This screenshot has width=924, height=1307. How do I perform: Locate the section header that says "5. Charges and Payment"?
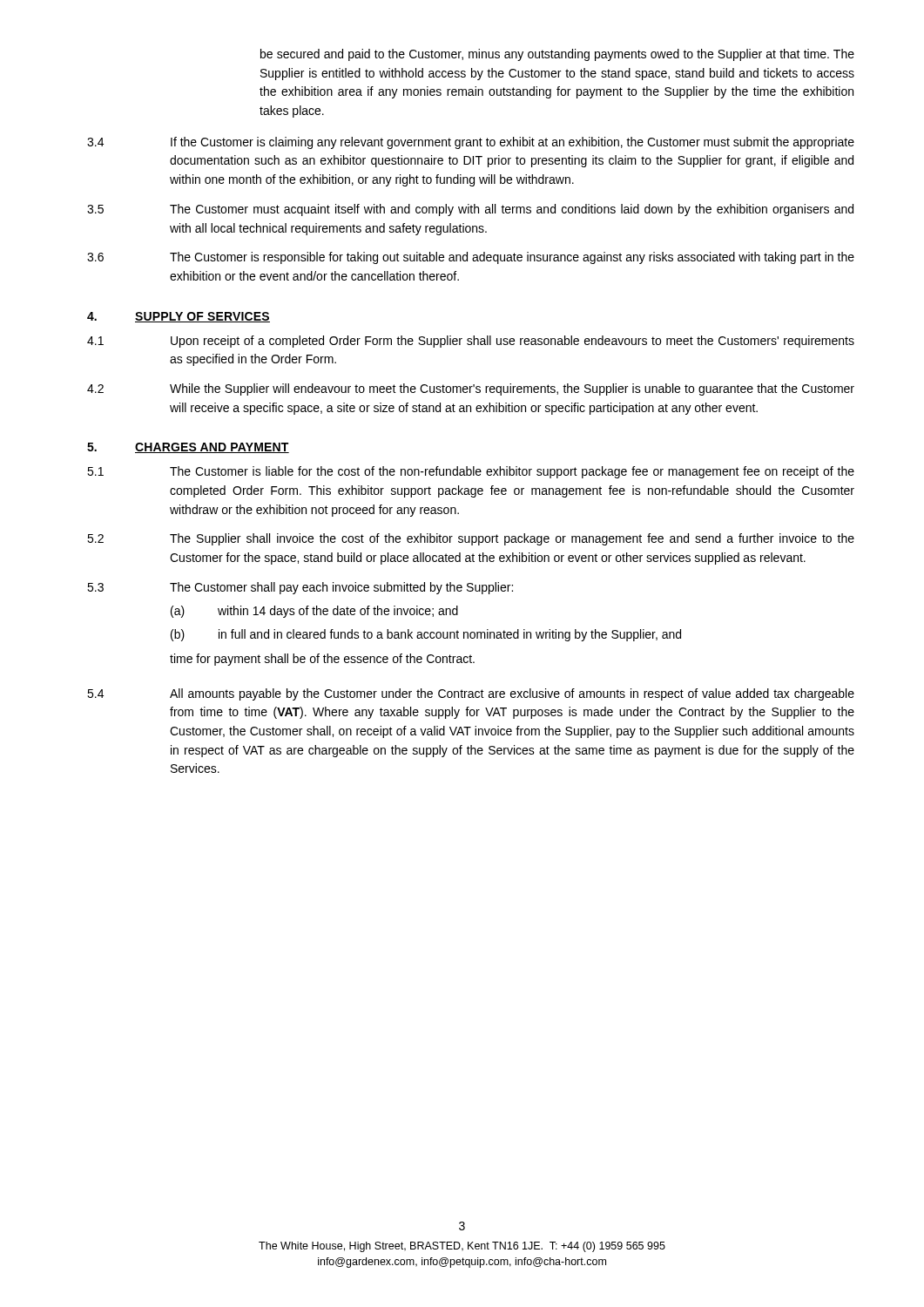(188, 447)
